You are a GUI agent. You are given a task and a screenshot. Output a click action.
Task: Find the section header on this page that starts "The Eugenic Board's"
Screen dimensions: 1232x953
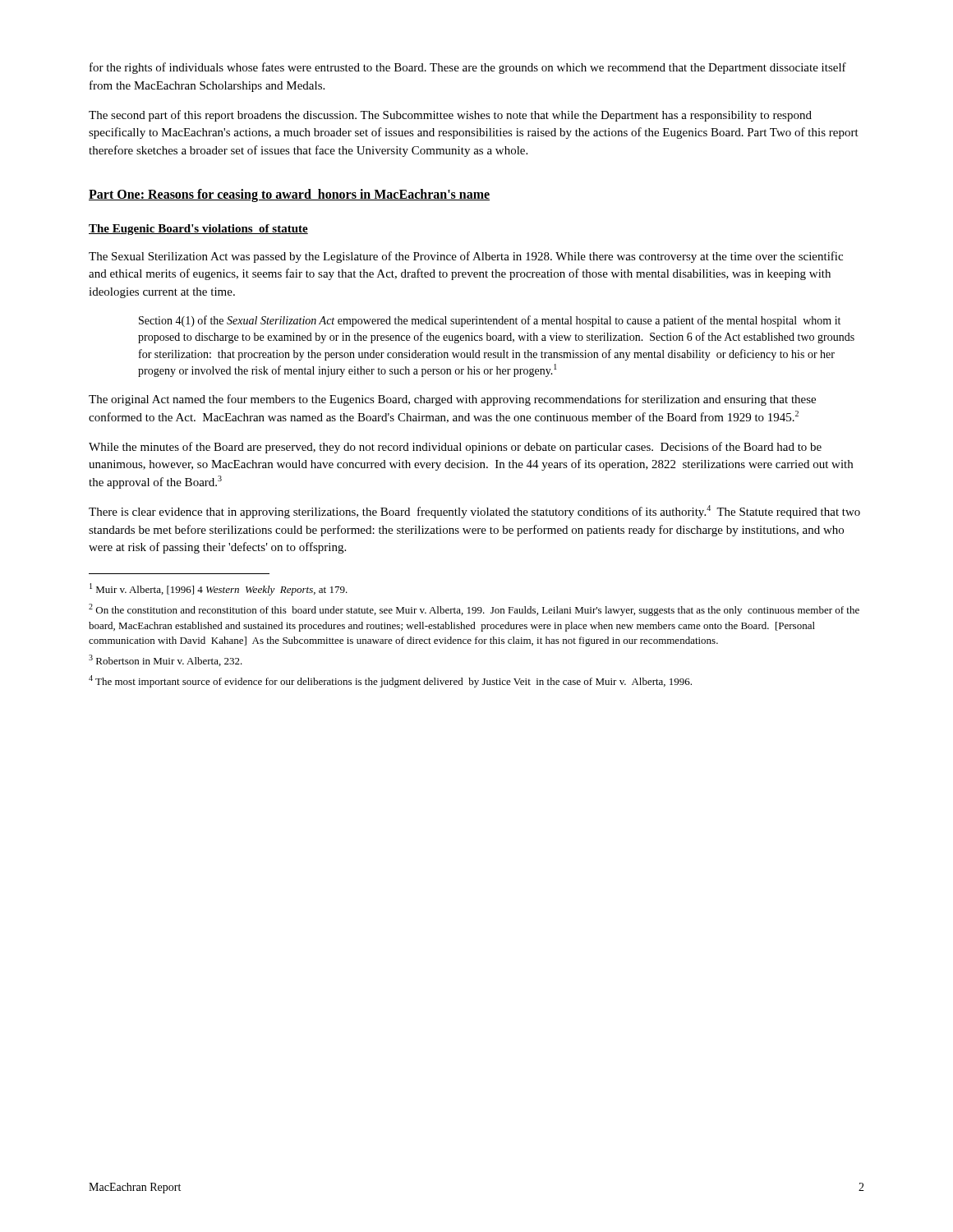198,228
